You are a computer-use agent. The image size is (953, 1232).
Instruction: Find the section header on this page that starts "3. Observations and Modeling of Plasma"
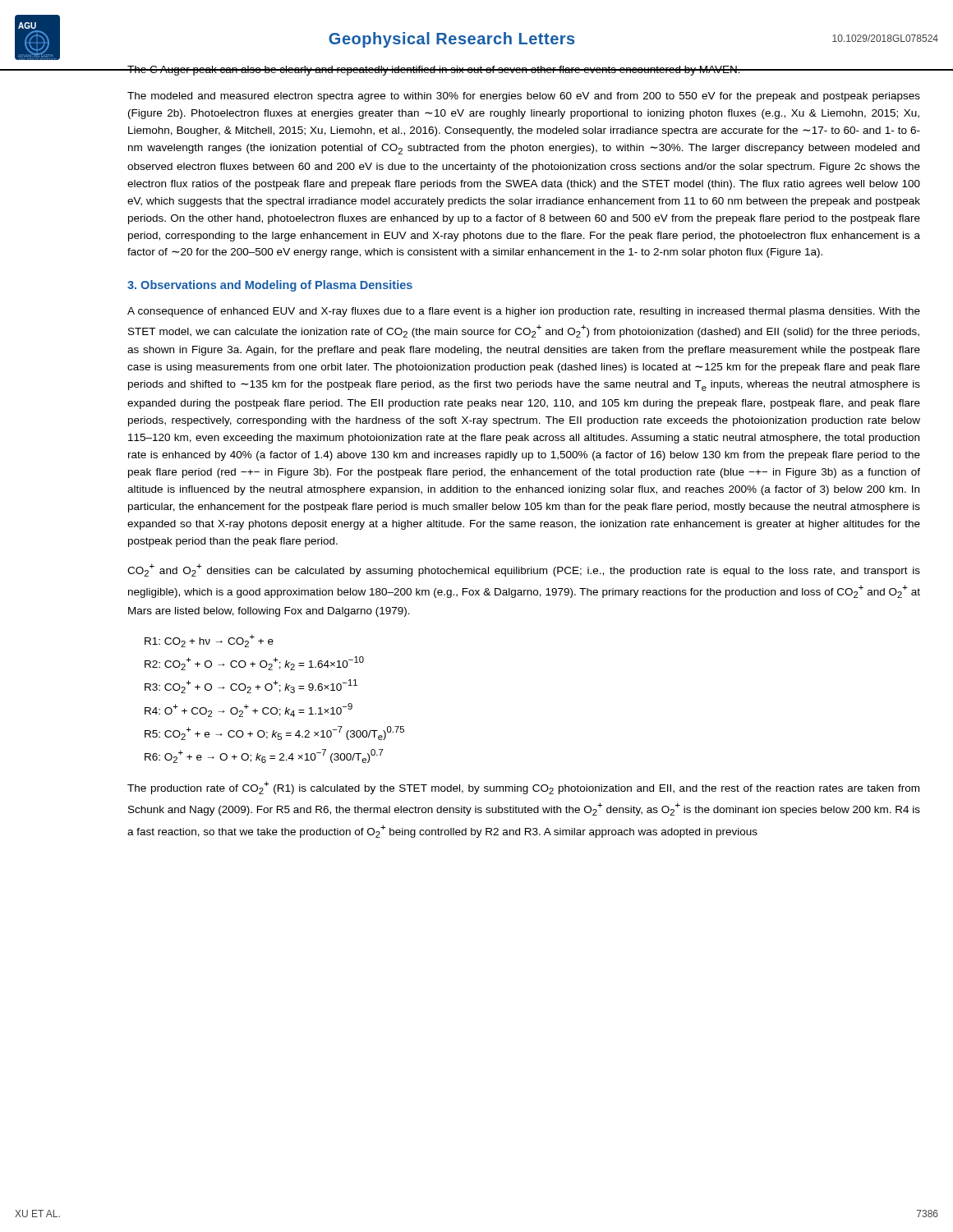[270, 285]
